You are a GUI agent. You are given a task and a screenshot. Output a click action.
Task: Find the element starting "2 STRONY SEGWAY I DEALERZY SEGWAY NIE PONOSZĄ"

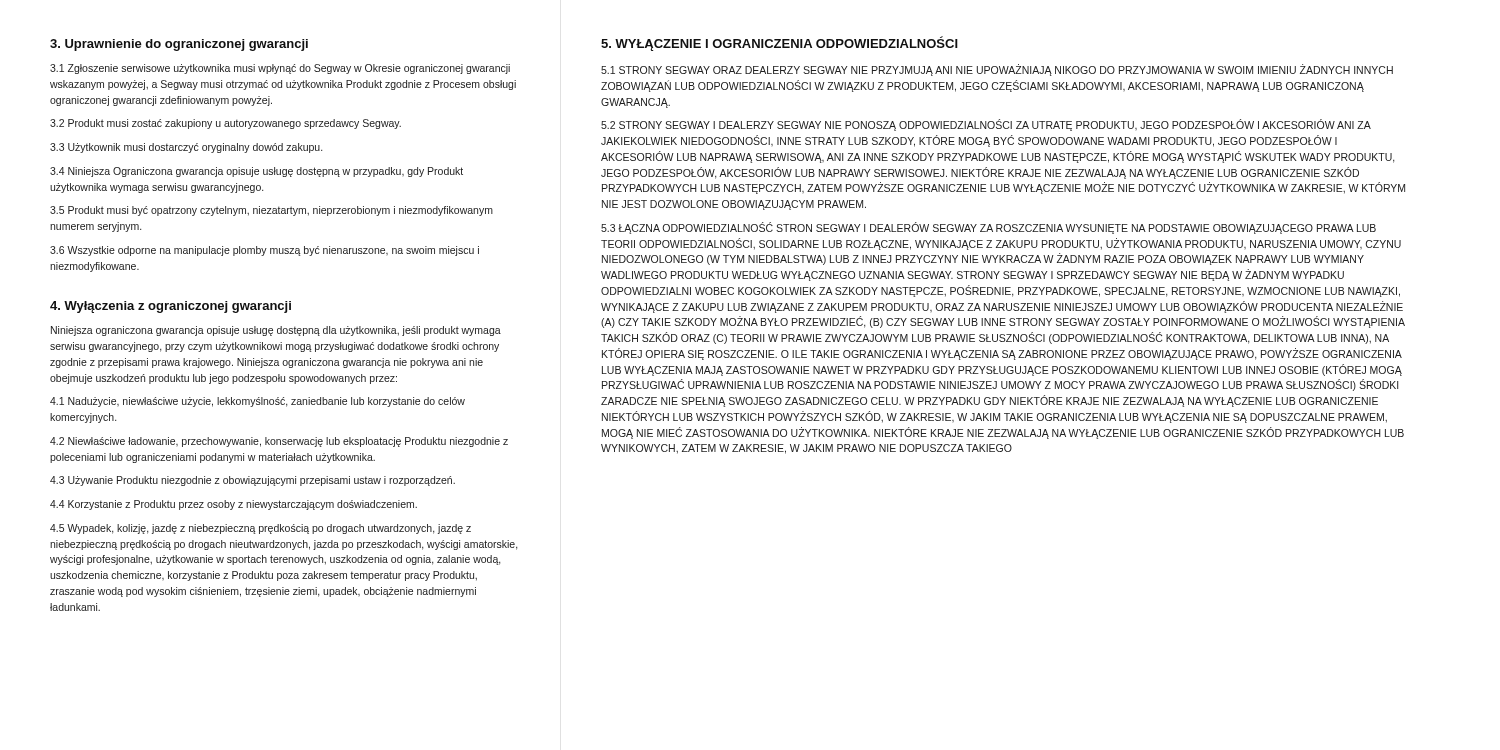point(1006,166)
